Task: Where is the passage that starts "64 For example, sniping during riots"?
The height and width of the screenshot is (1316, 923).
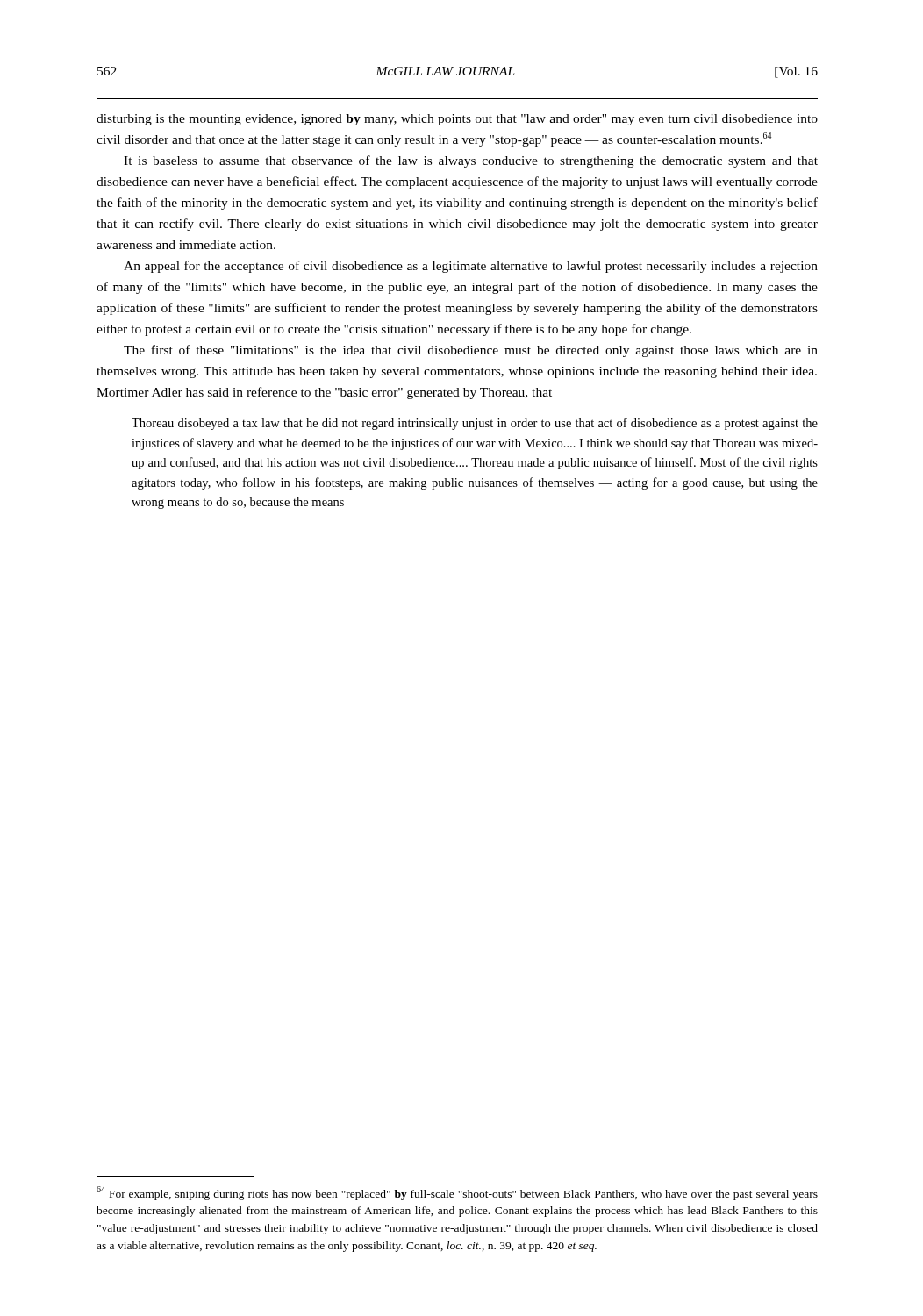Action: click(x=457, y=1218)
